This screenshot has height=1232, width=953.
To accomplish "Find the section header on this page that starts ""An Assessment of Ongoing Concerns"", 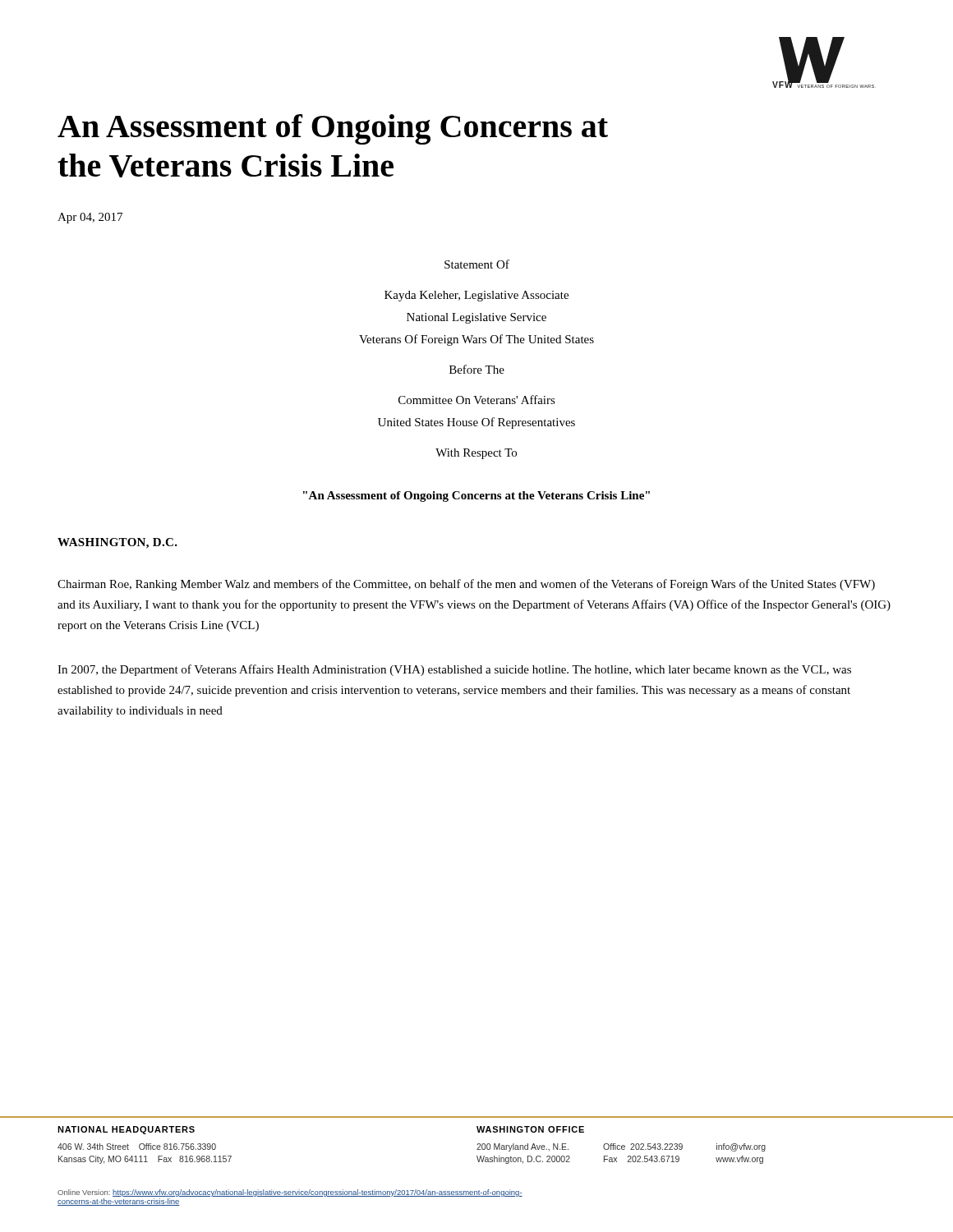I will [x=476, y=495].
